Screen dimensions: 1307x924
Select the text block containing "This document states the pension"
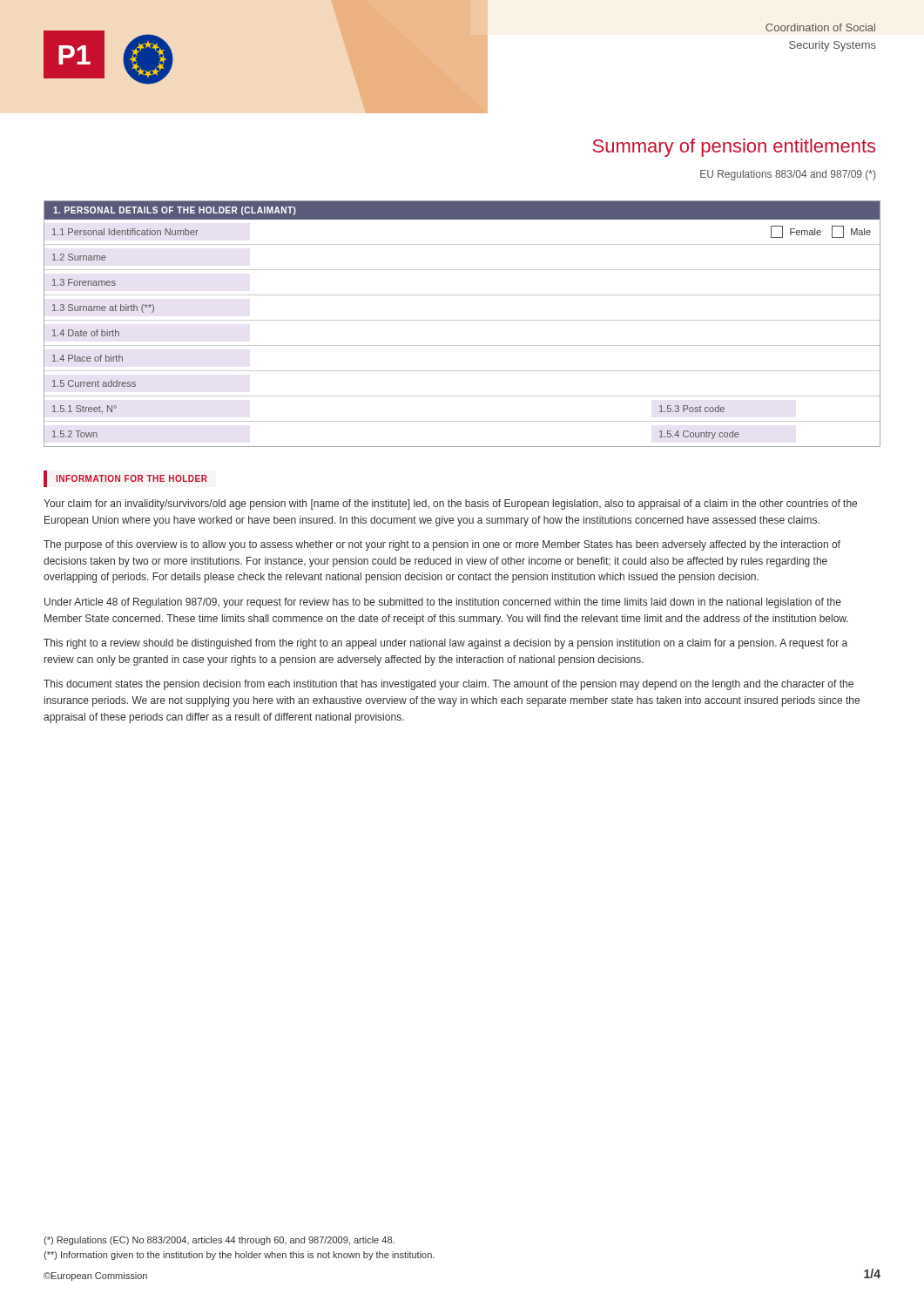[x=452, y=700]
